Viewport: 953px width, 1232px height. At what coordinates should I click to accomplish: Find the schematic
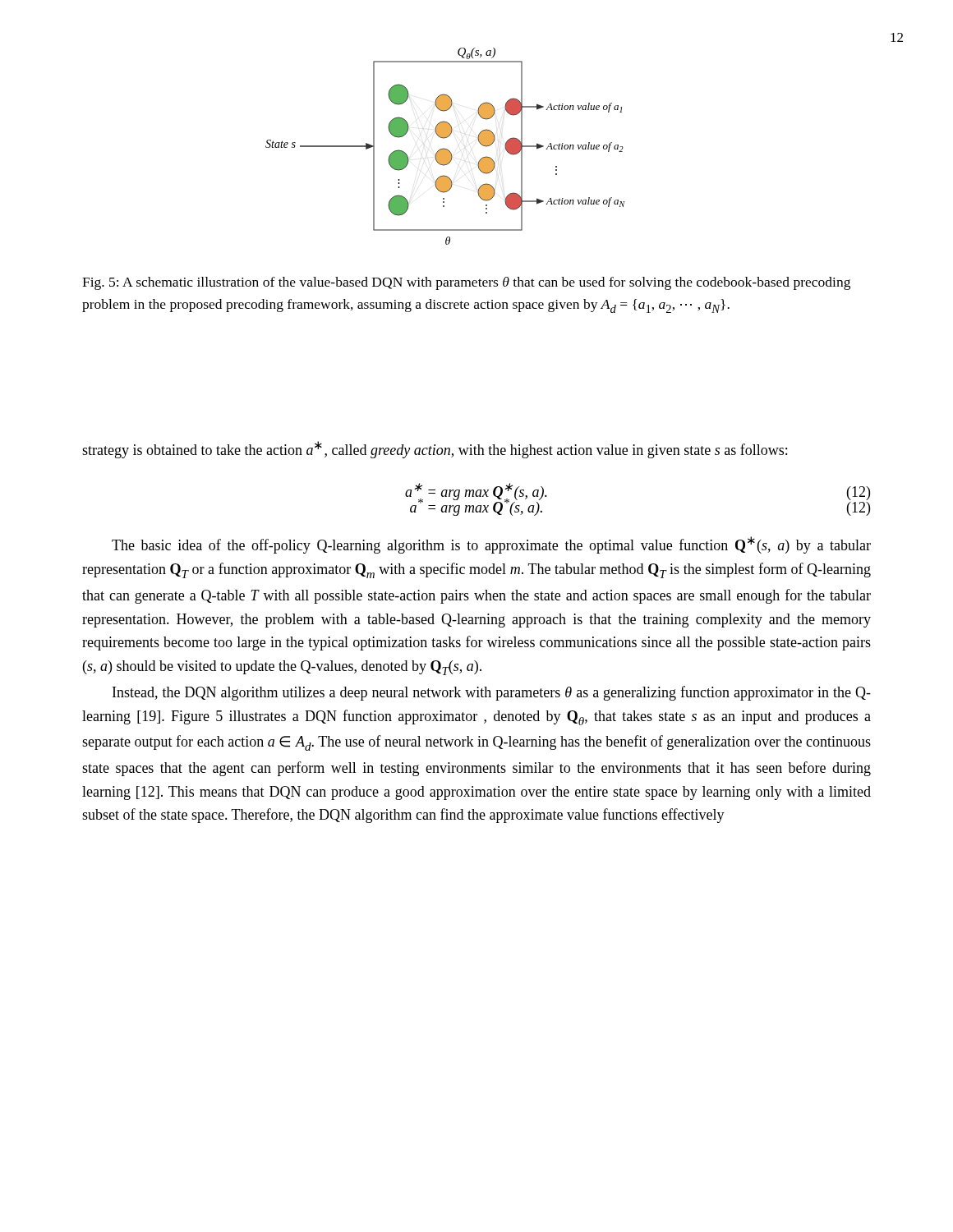point(476,152)
